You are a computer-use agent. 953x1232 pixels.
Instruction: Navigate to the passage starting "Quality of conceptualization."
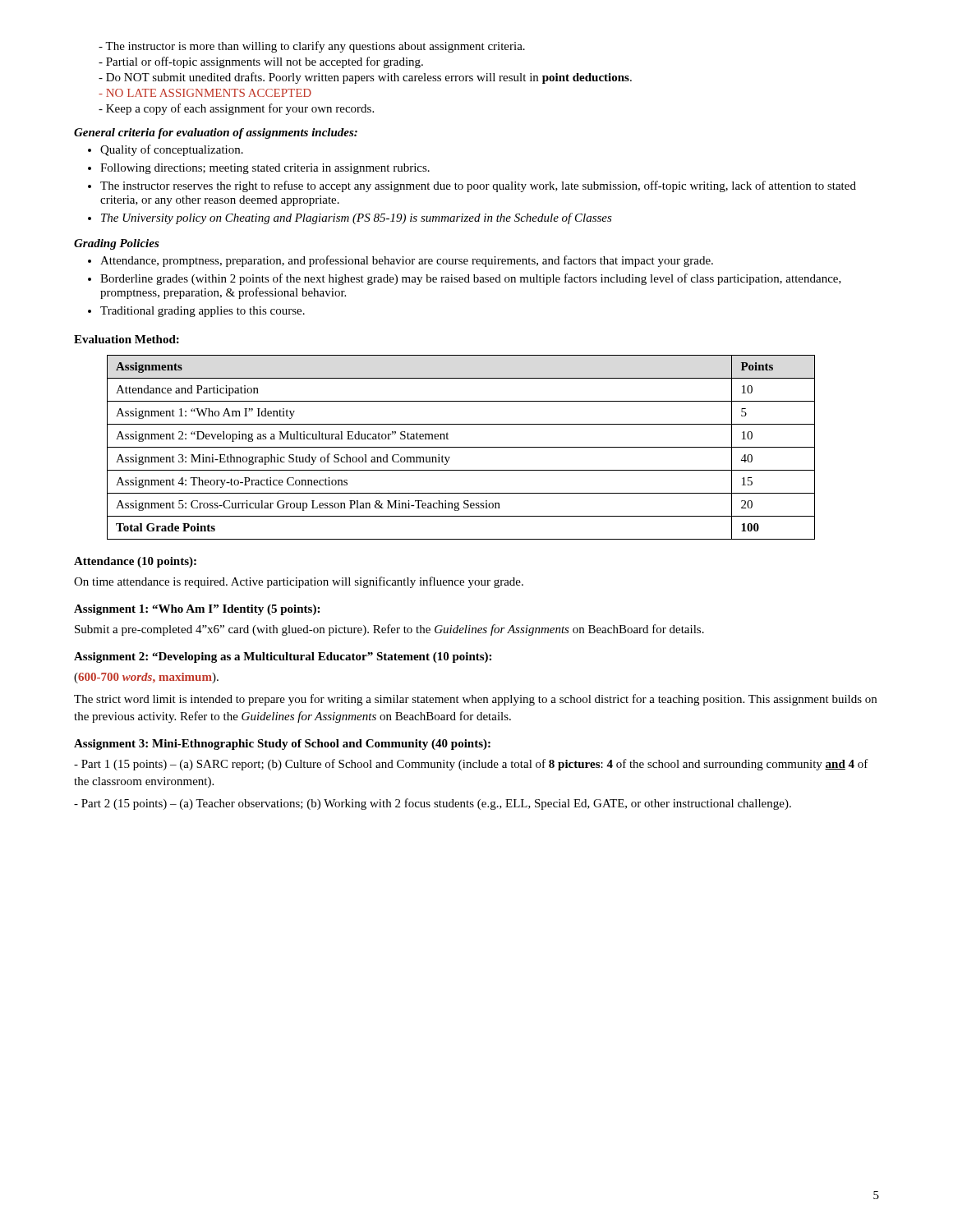(172, 150)
